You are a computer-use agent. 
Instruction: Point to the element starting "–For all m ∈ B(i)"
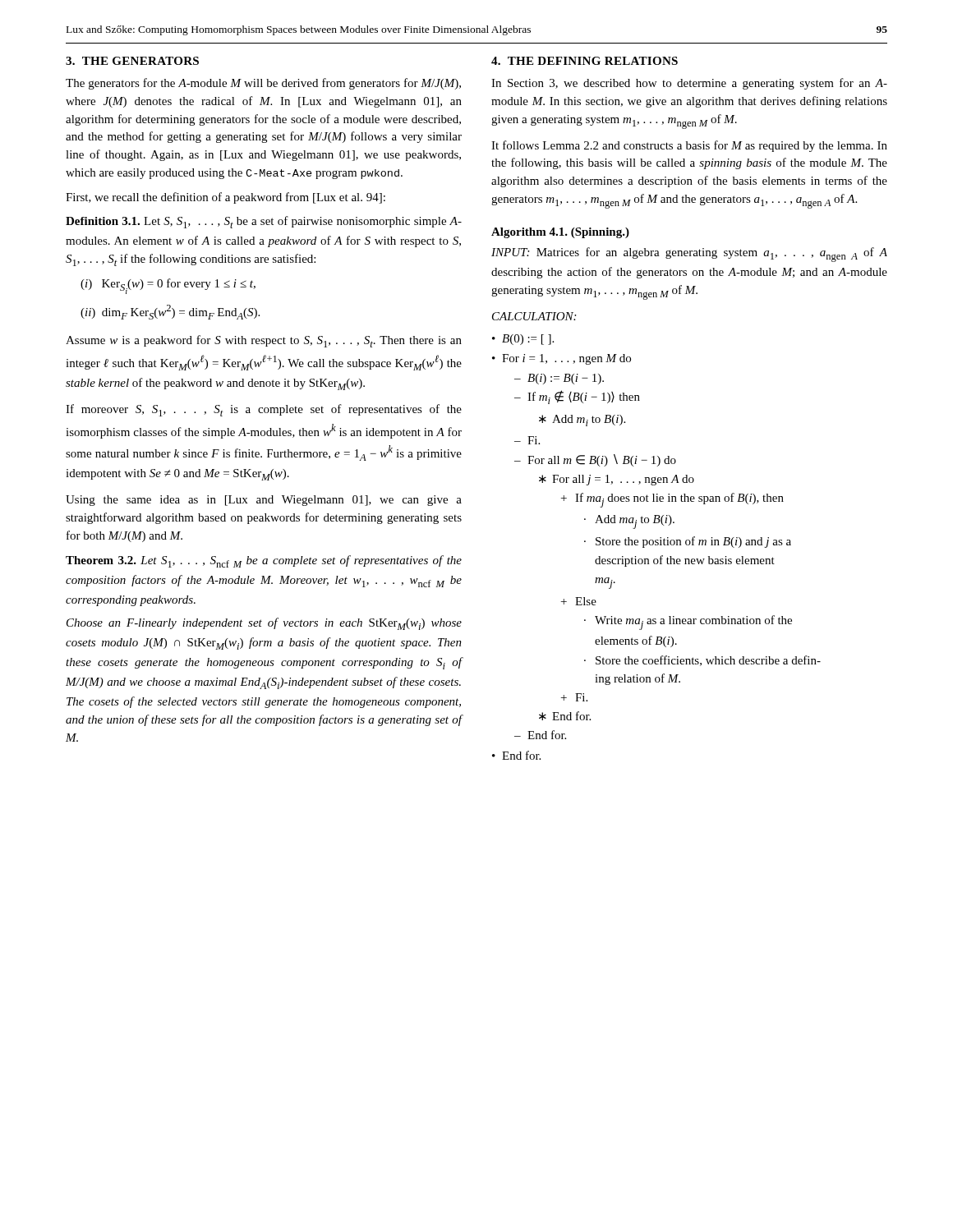coord(595,460)
